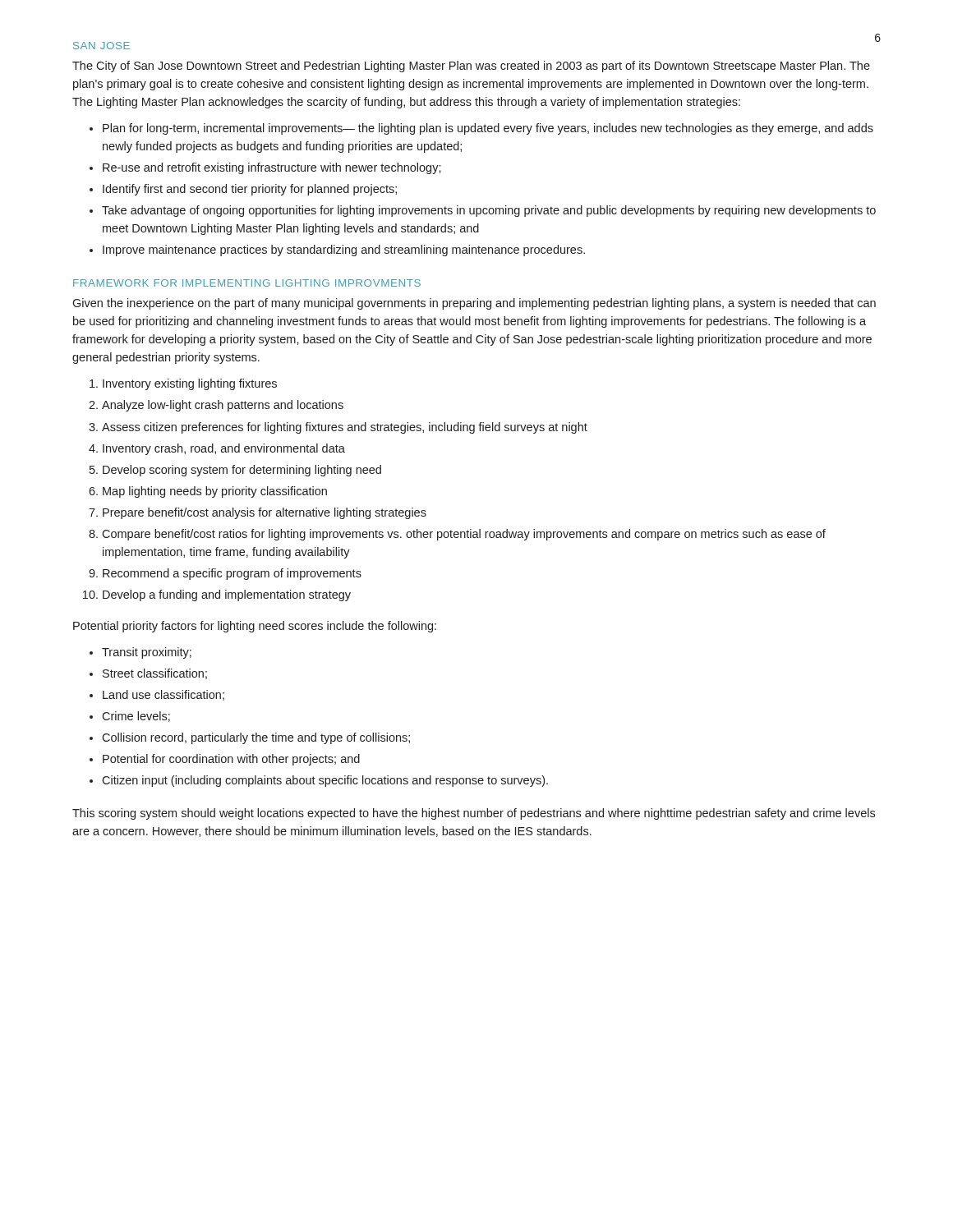Locate the text starting "Plan for long-term, incremental improvements— the"

click(476, 137)
